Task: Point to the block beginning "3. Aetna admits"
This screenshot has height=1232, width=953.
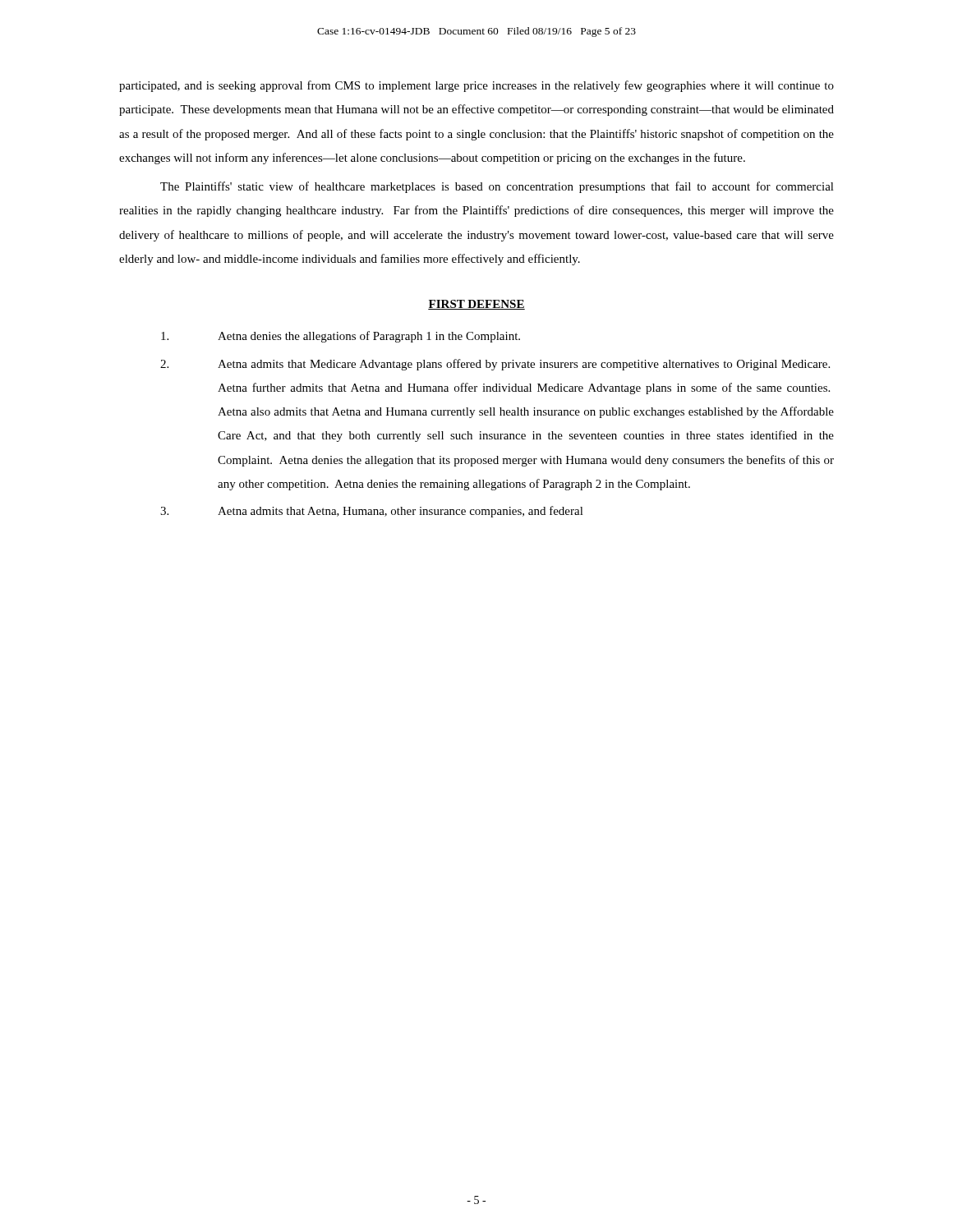Action: [x=476, y=511]
